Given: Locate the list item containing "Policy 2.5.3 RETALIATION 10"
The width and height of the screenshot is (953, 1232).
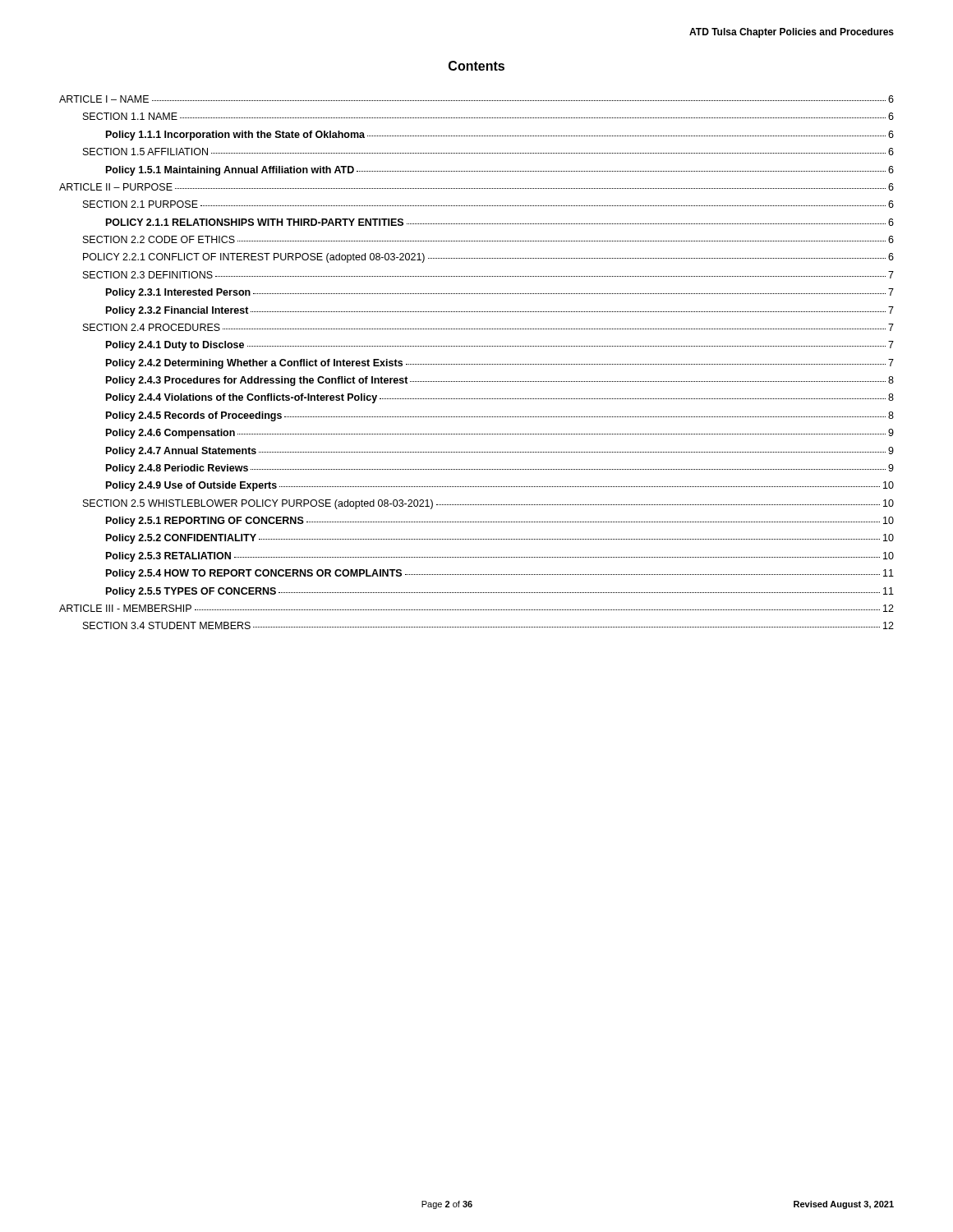Looking at the screenshot, I should pyautogui.click(x=499, y=556).
